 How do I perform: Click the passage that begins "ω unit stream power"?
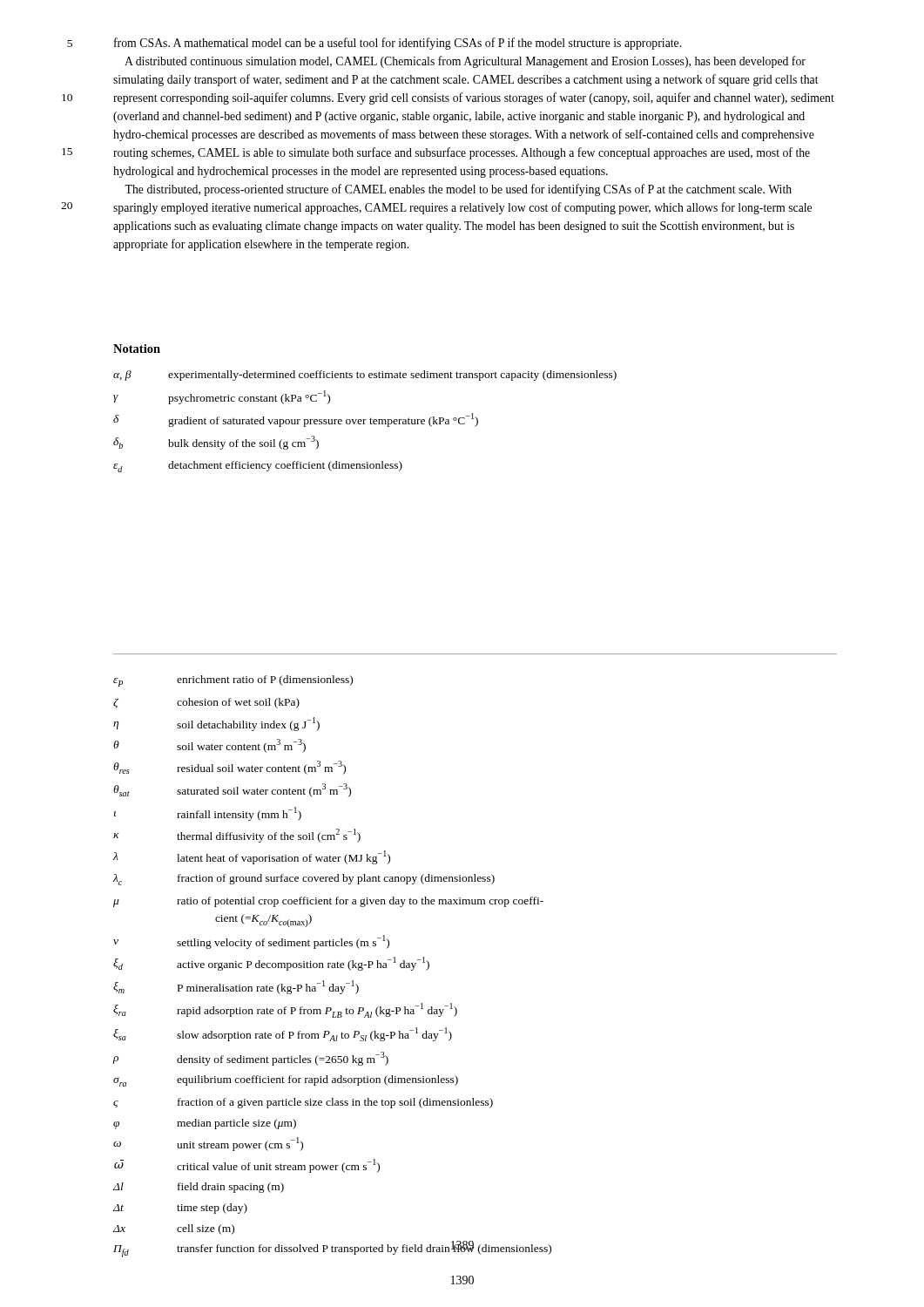tap(208, 1144)
